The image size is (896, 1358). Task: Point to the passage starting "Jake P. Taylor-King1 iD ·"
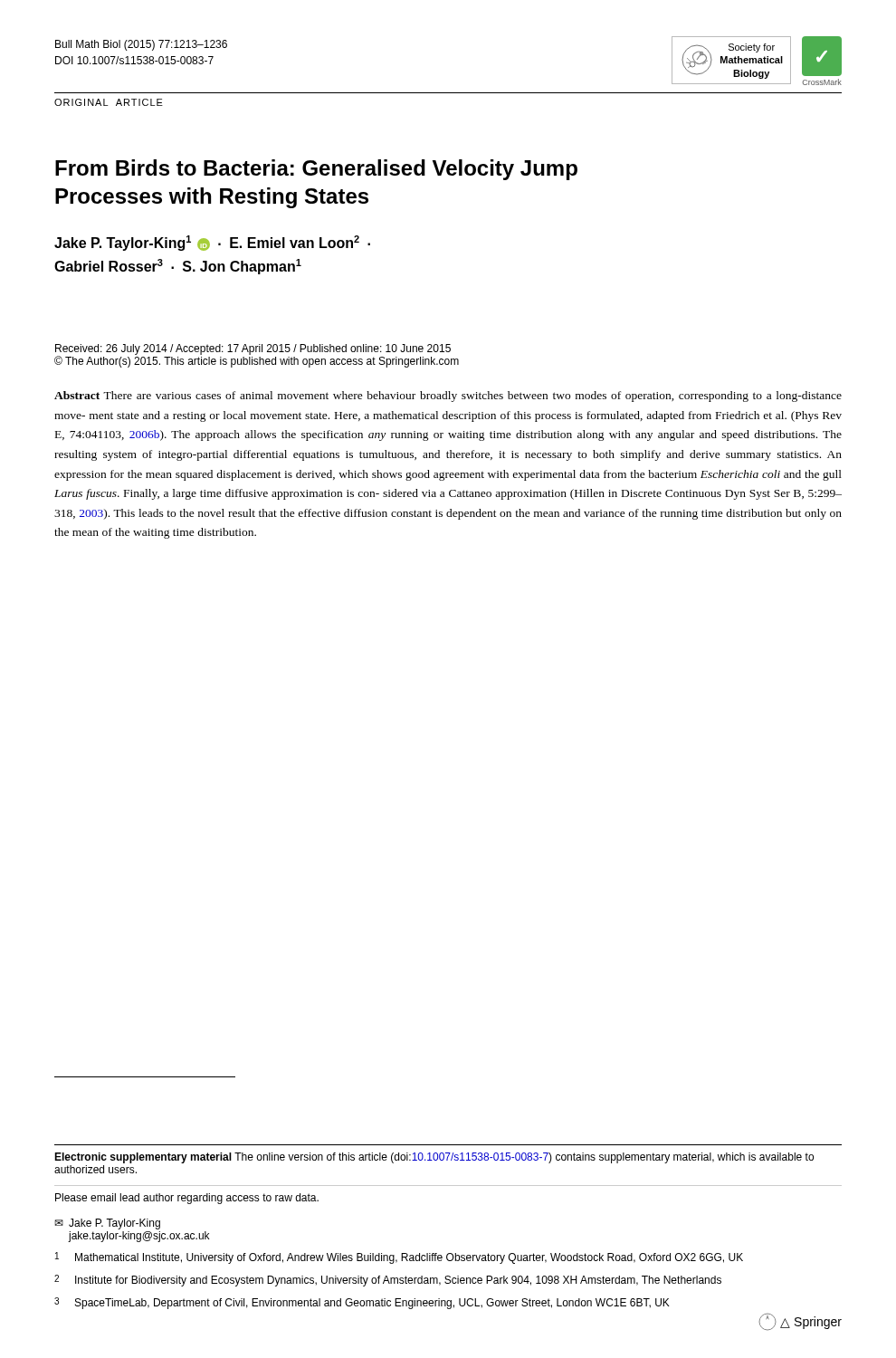[x=212, y=243]
